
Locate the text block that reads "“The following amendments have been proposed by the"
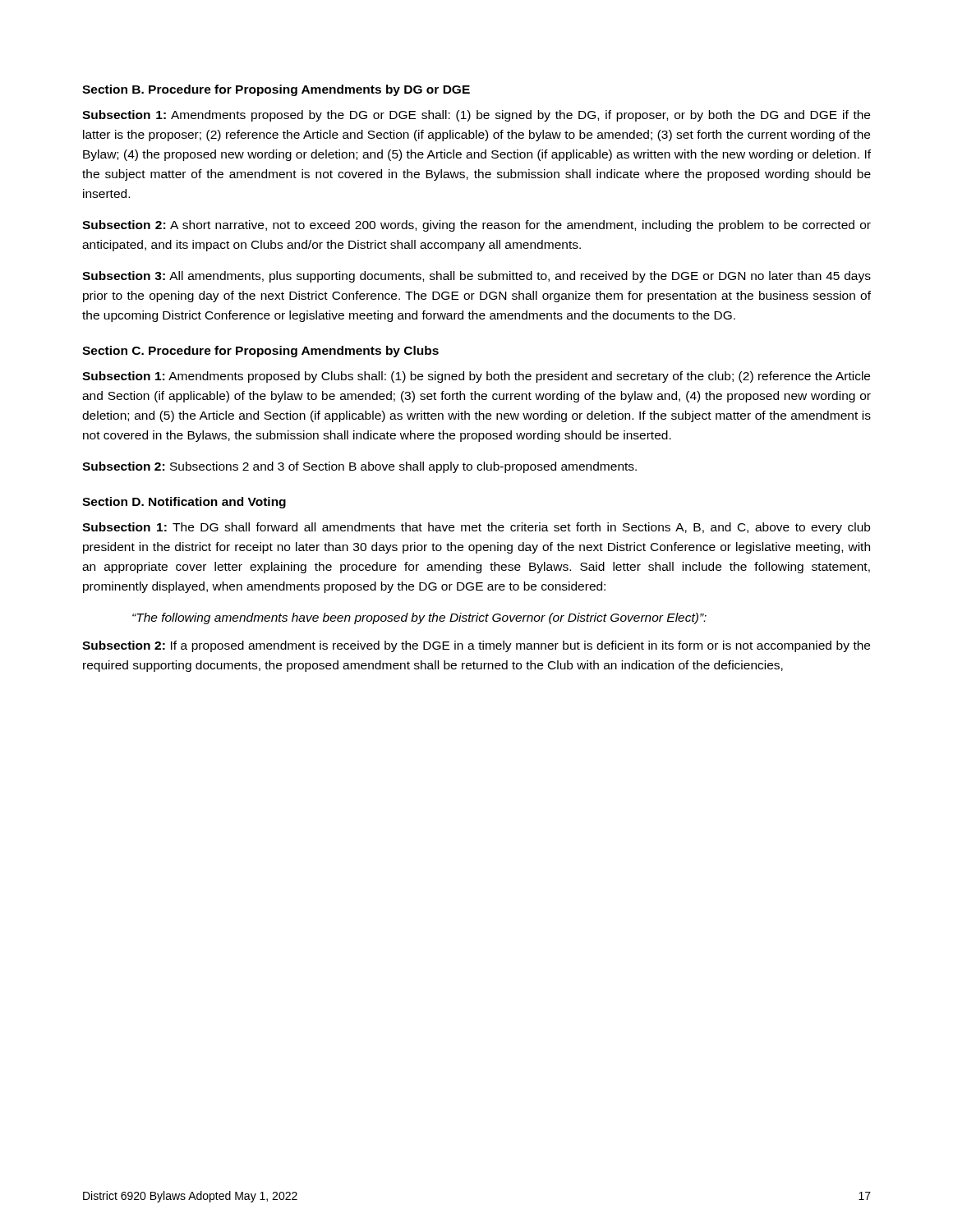pyautogui.click(x=419, y=617)
